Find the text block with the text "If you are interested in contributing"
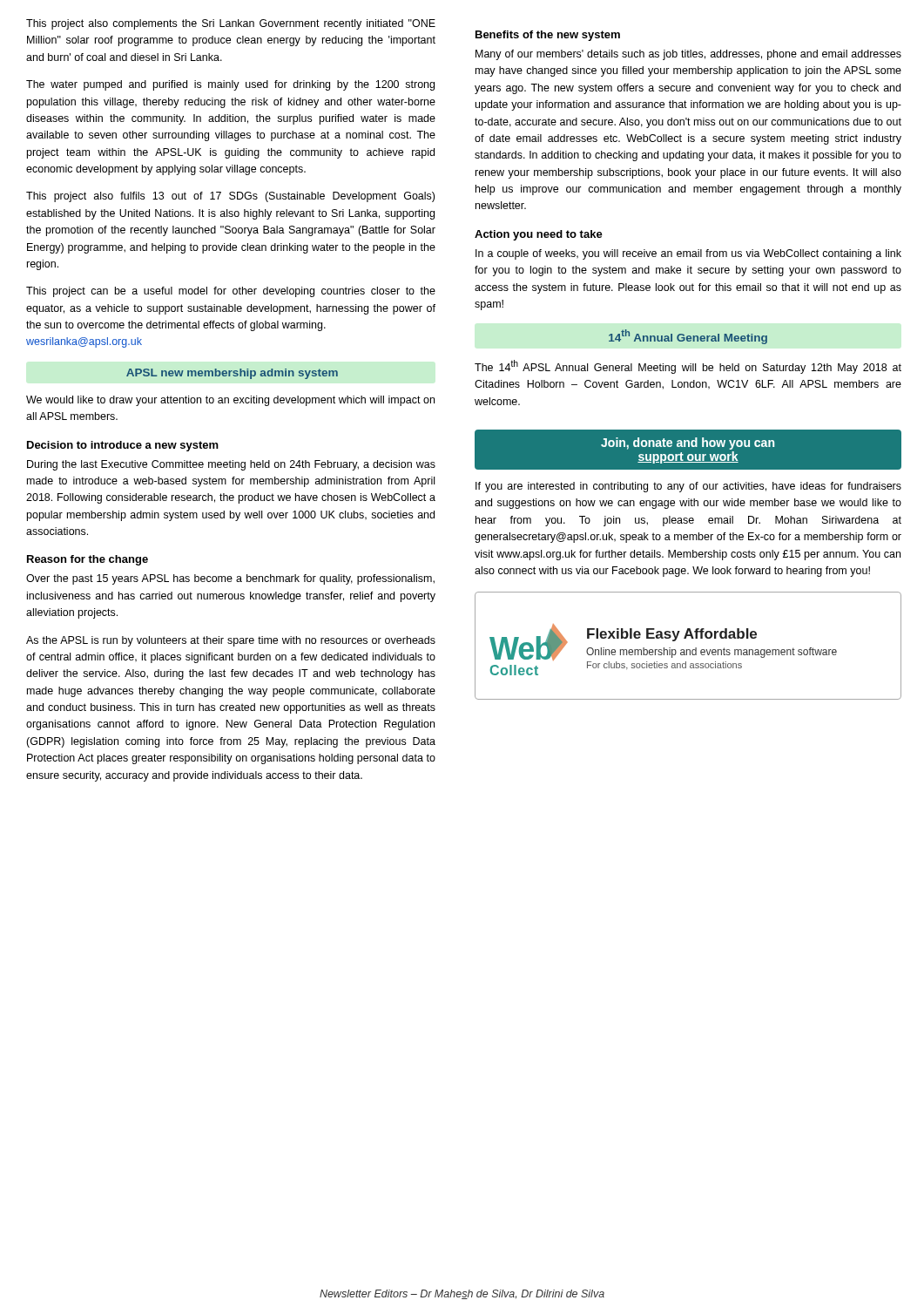Screen dimensions: 1307x924 pyautogui.click(x=688, y=528)
